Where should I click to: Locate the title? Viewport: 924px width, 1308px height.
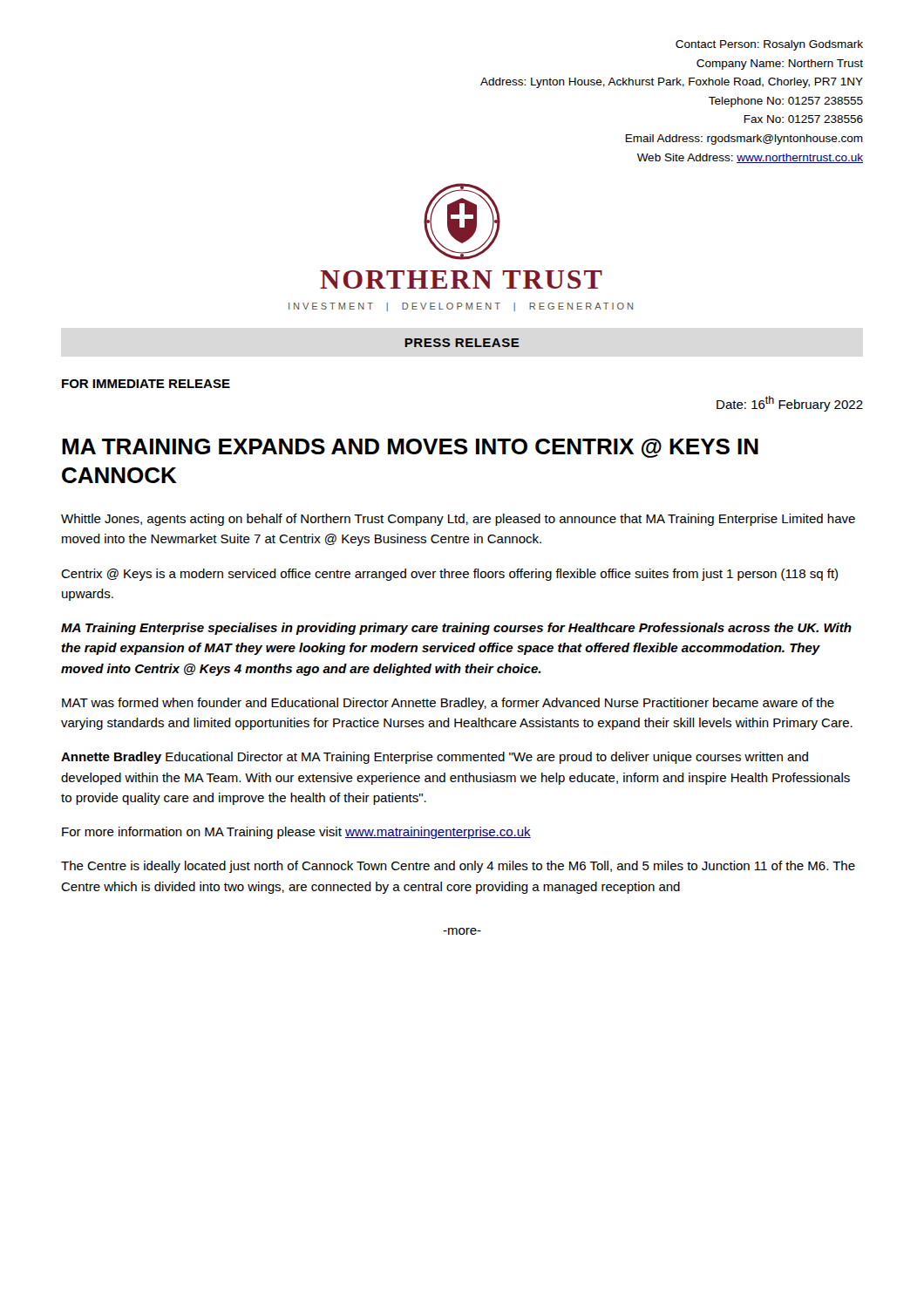tap(410, 461)
